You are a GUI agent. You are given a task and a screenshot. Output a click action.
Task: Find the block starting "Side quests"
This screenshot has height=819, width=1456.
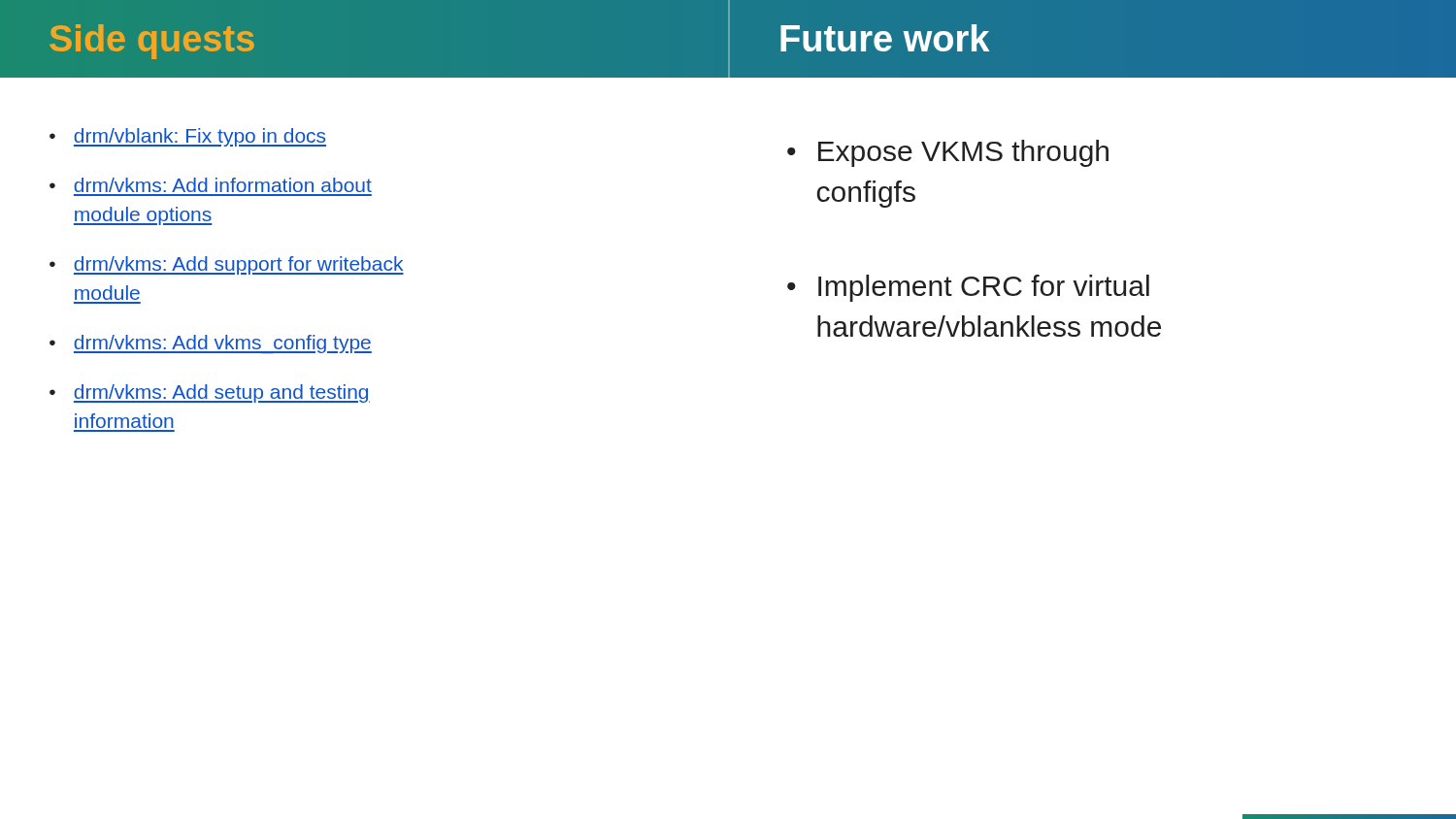click(x=152, y=39)
